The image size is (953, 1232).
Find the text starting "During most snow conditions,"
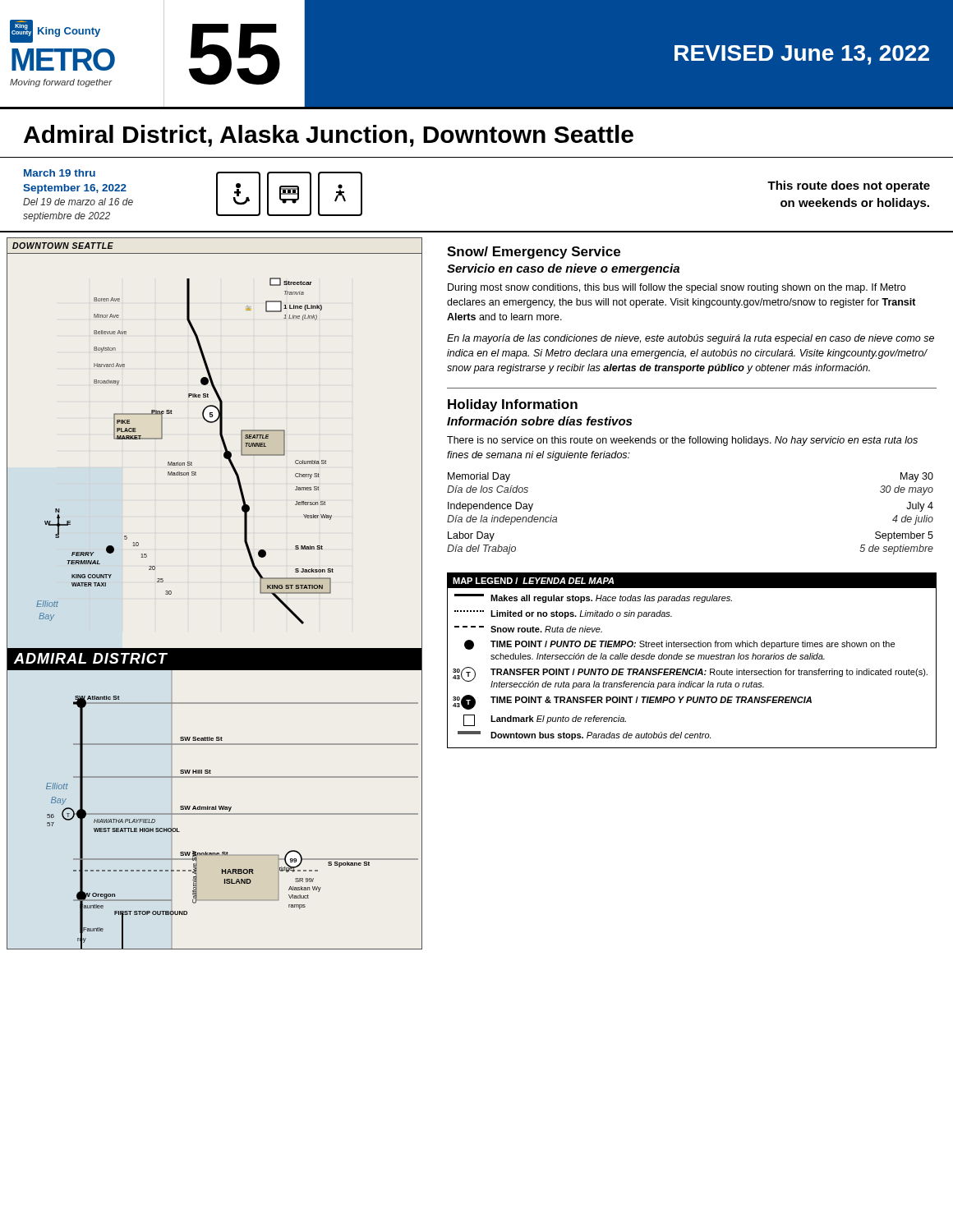tap(681, 302)
